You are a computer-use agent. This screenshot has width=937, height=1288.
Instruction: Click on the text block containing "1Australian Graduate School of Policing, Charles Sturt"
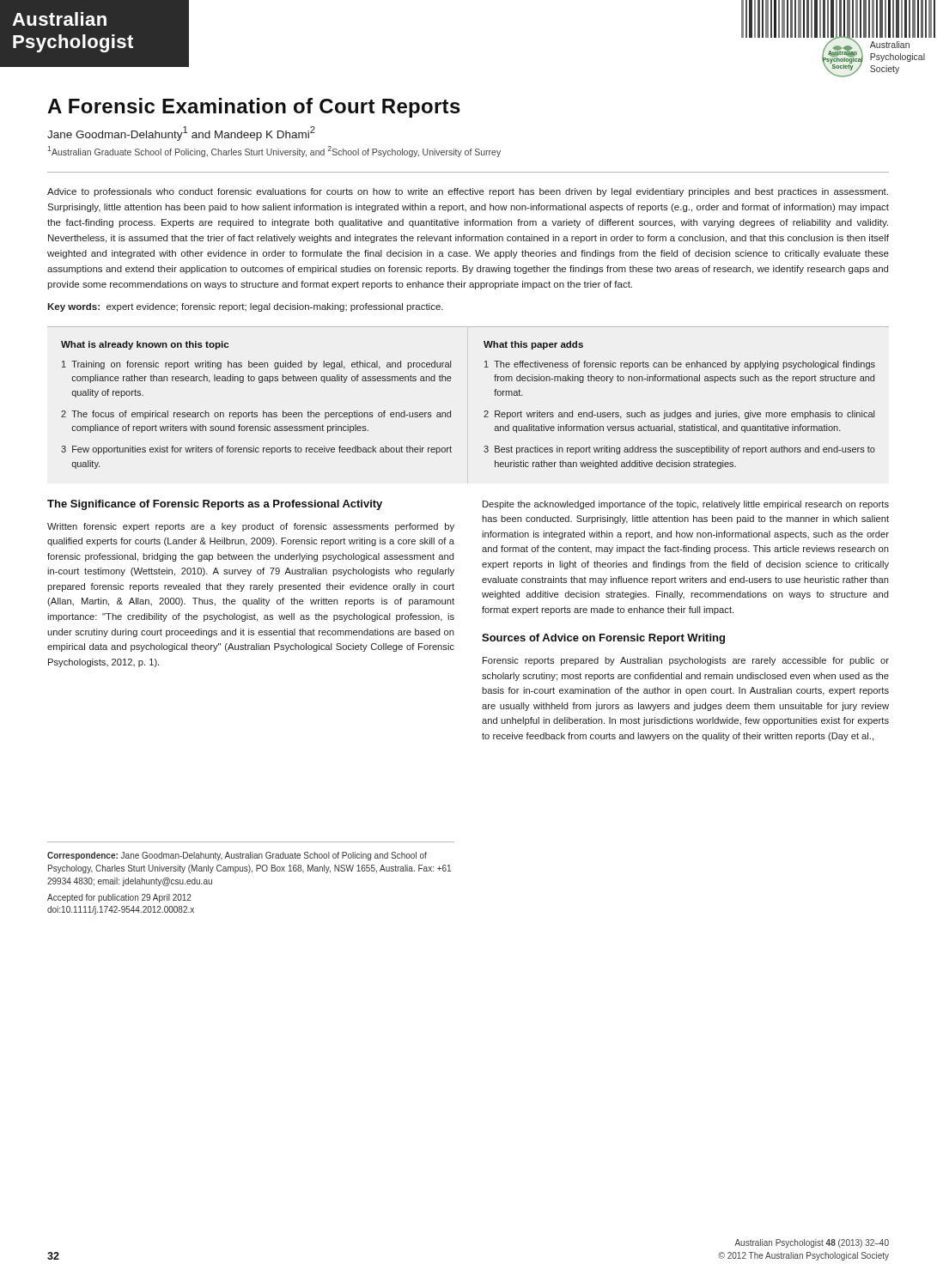274,150
